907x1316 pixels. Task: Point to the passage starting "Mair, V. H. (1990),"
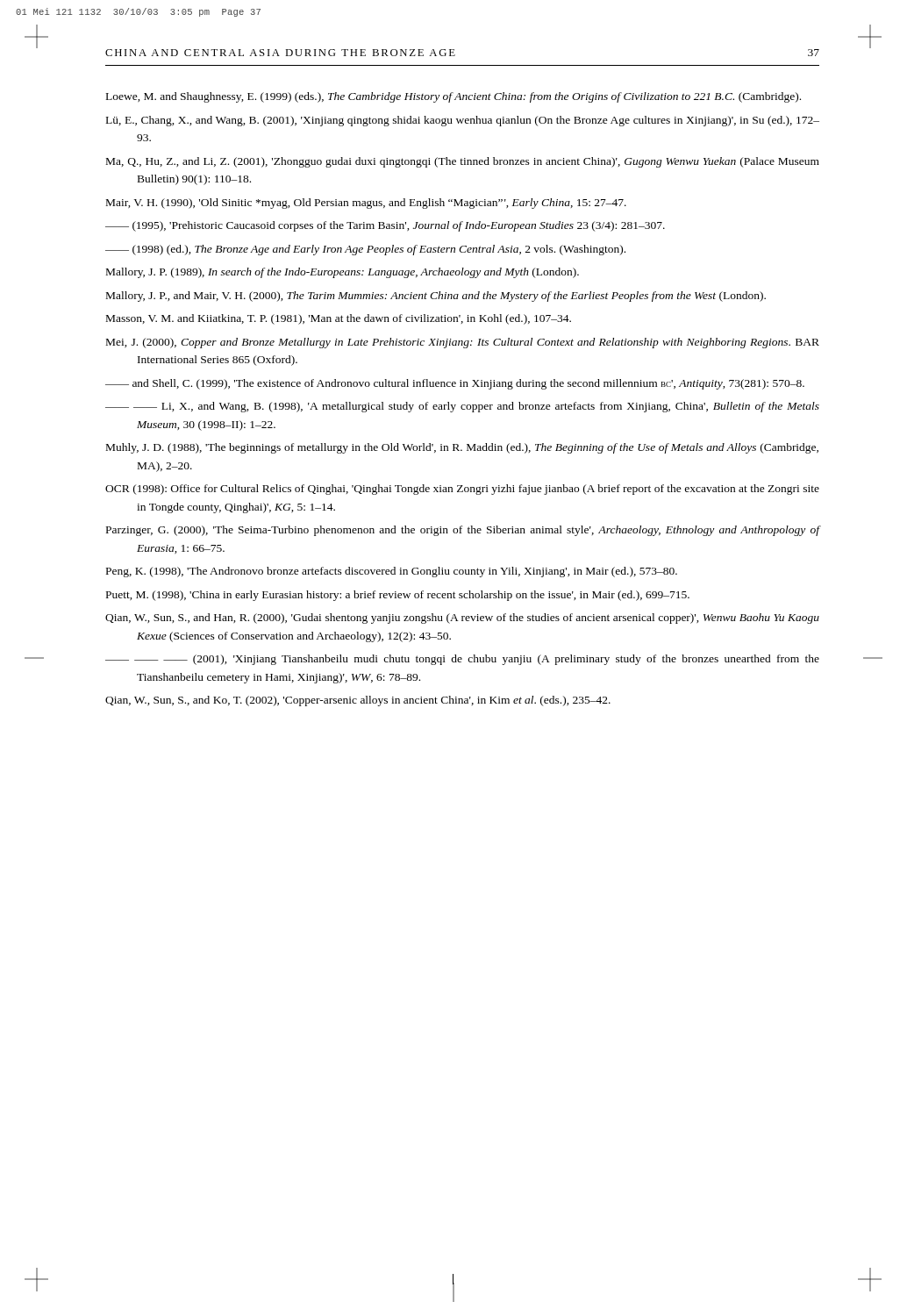pos(366,202)
